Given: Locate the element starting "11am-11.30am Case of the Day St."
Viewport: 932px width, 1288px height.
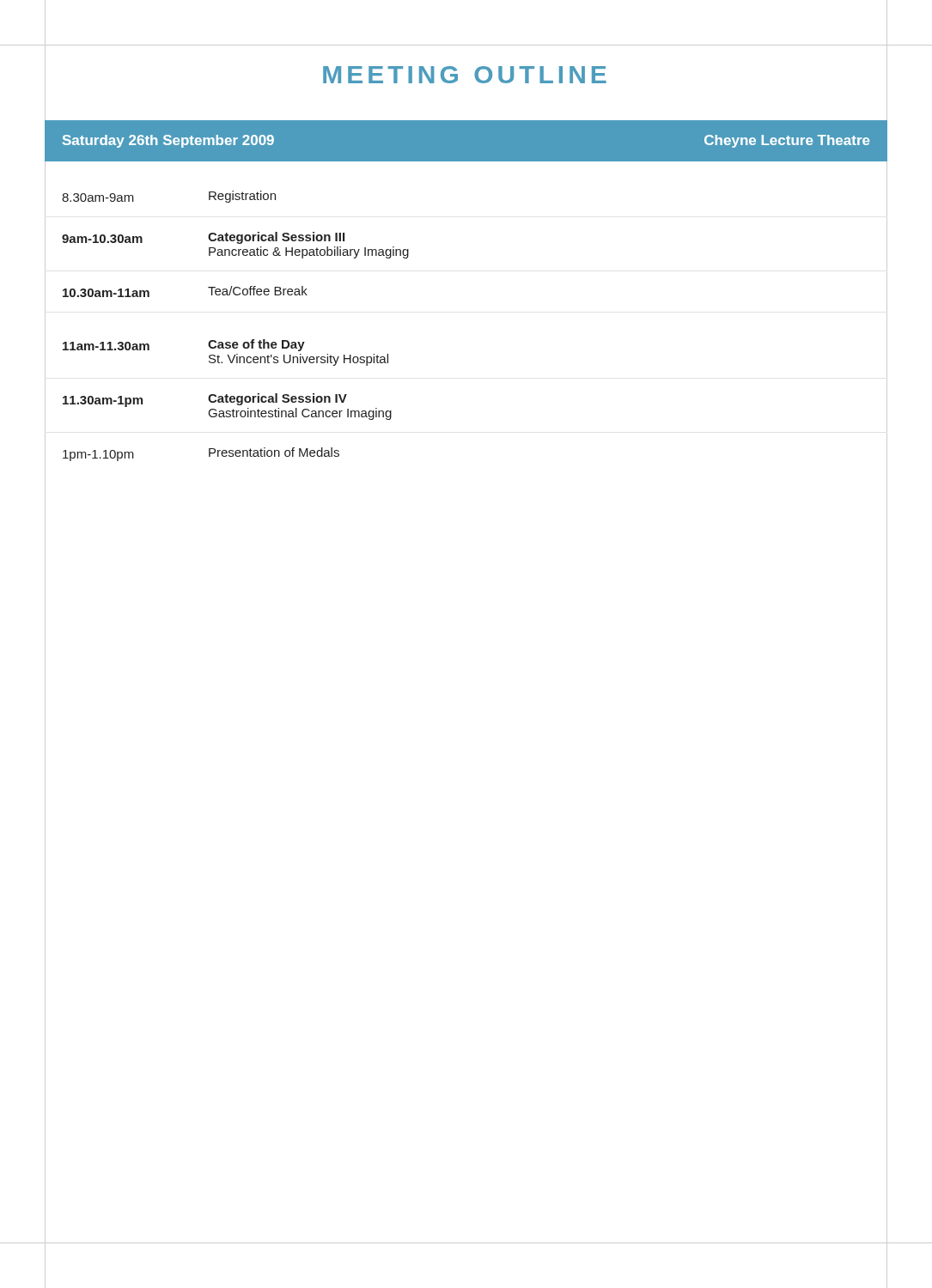Looking at the screenshot, I should coord(225,352).
